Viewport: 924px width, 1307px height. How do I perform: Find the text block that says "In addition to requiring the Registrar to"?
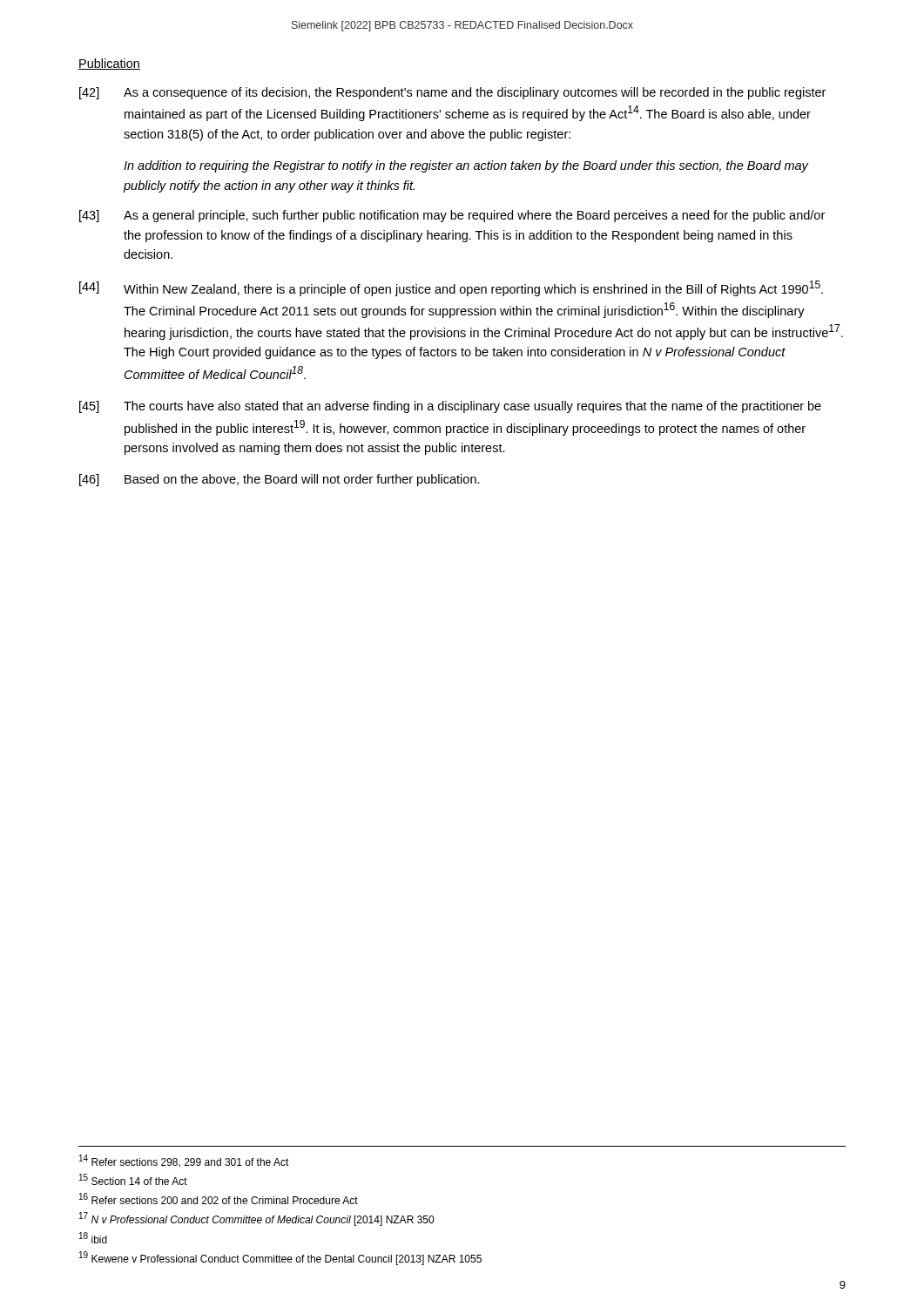pyautogui.click(x=466, y=176)
